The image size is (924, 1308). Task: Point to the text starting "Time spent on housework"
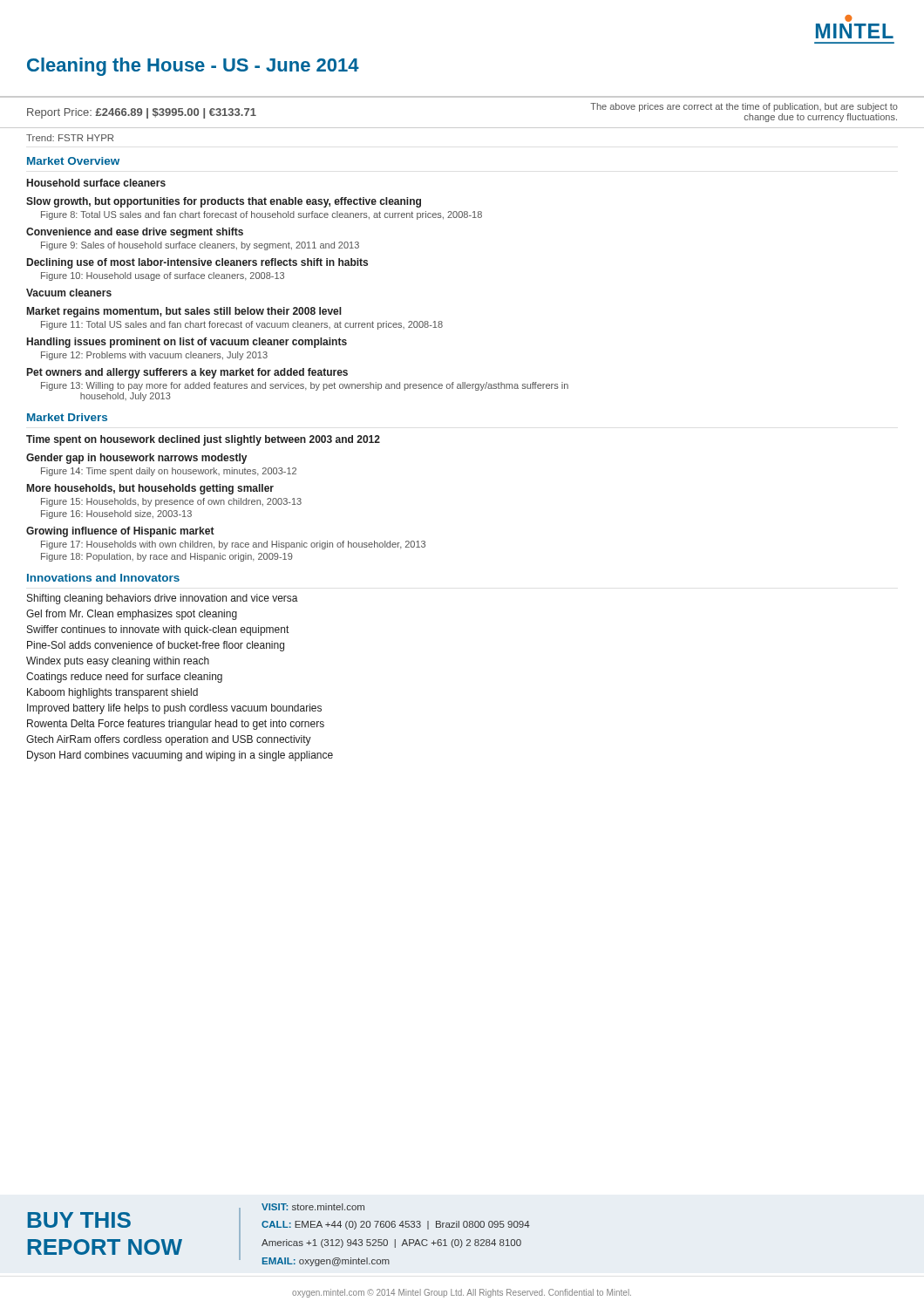(x=203, y=439)
